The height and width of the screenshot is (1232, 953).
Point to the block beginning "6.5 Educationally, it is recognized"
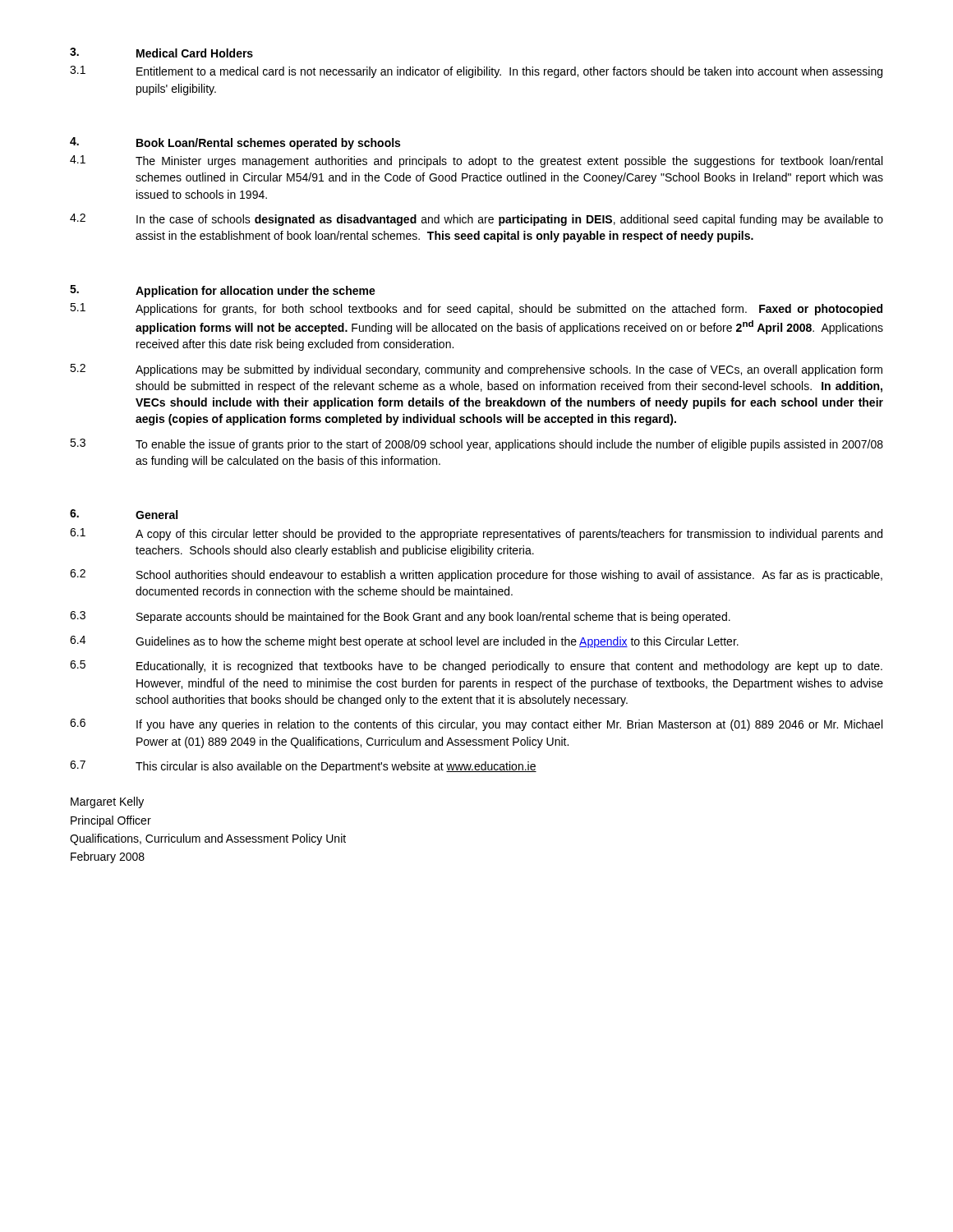[476, 683]
